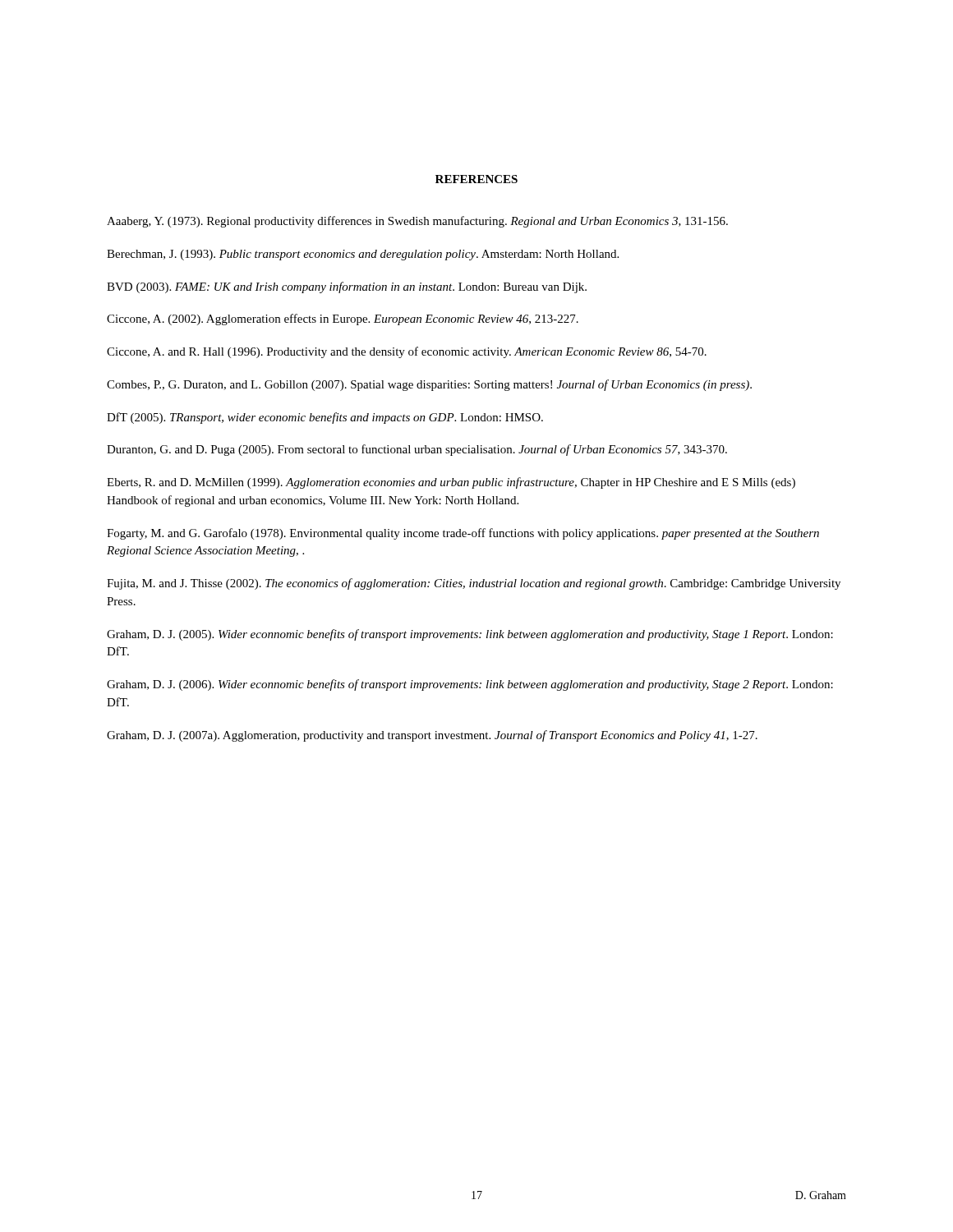Locate the text block starting "Graham, D. J. (2006)."
Screen dimensions: 1232x953
click(470, 693)
